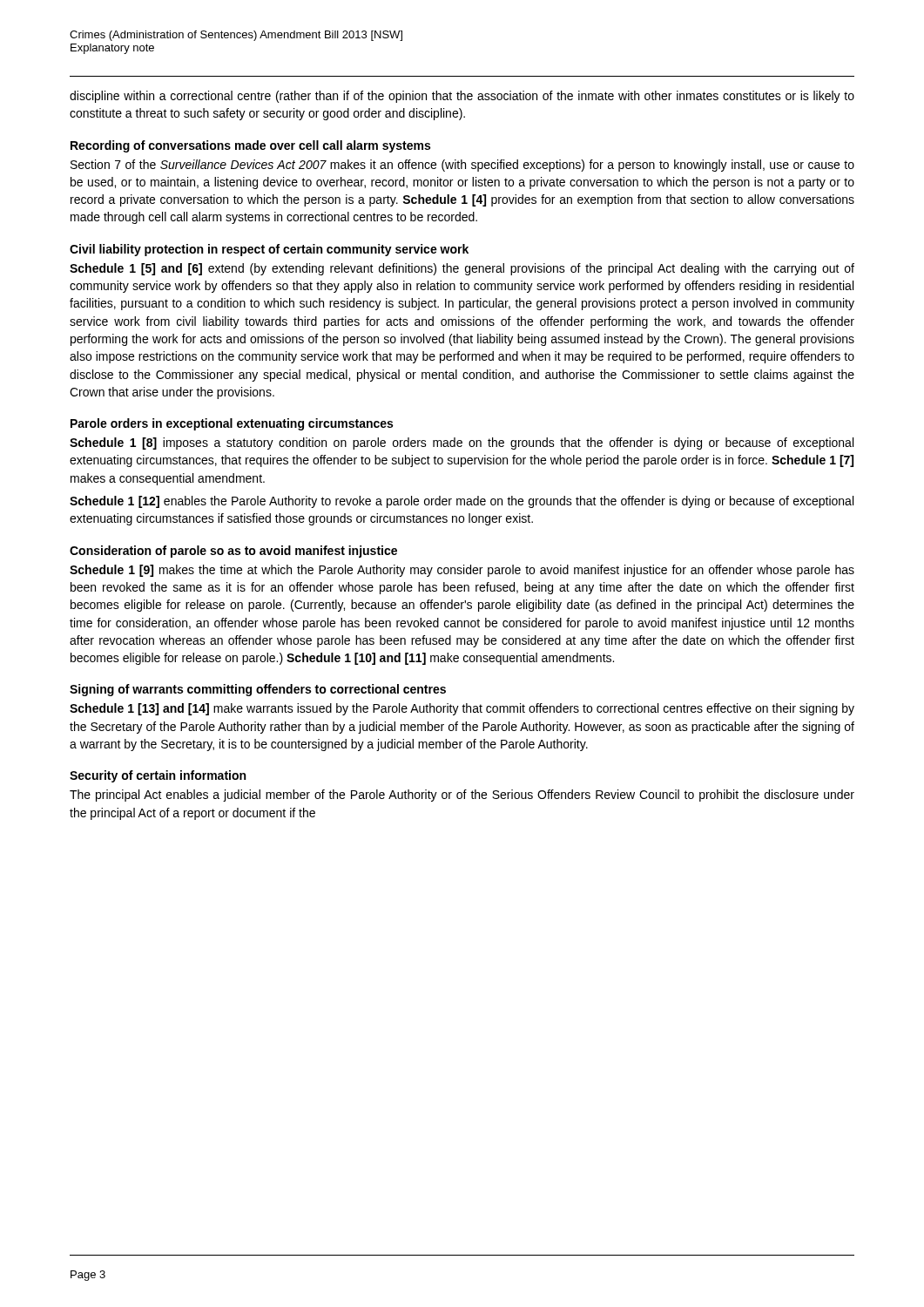
Task: Locate the section header containing "Recording of conversations made over cell"
Action: (x=250, y=146)
